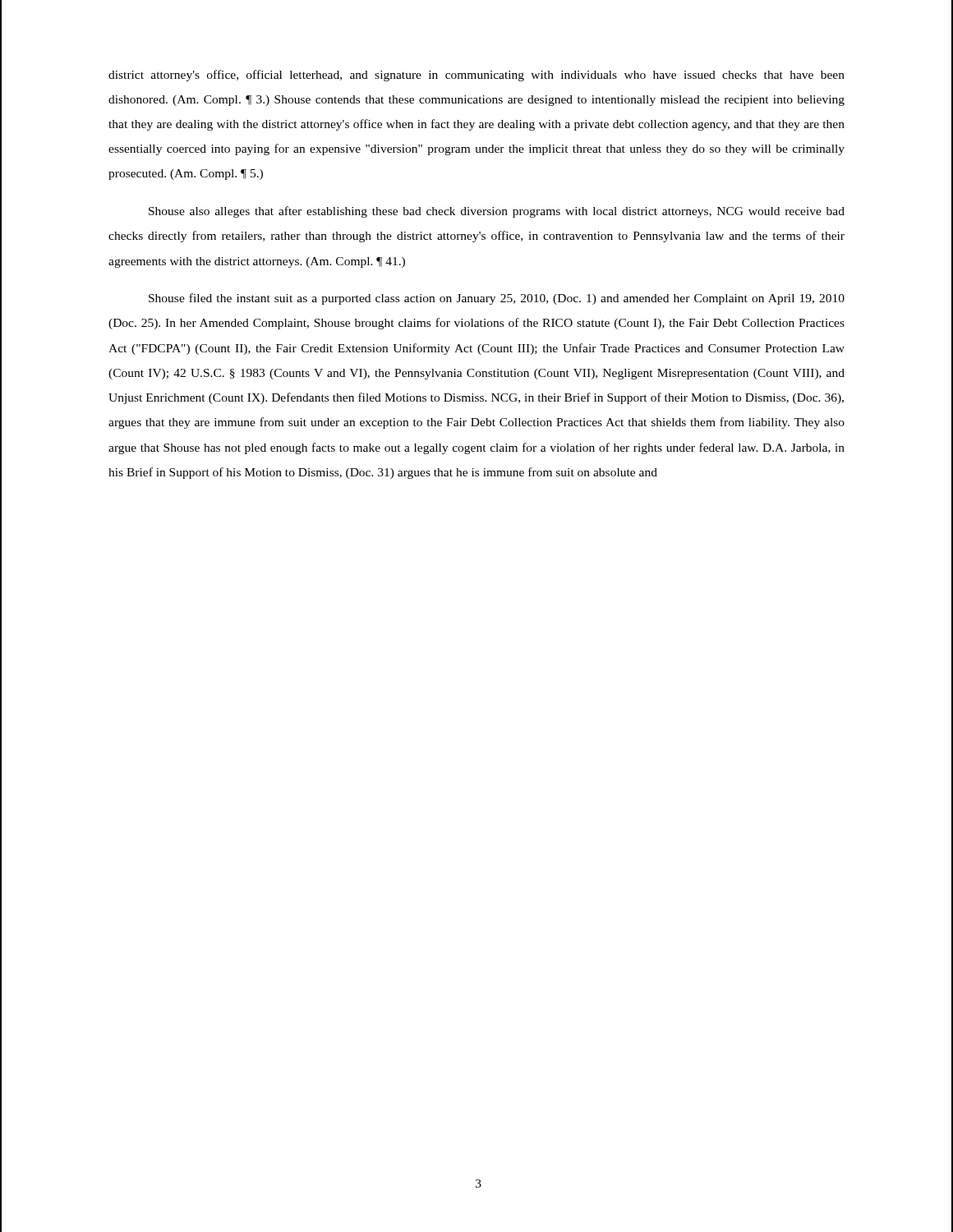Viewport: 953px width, 1232px height.
Task: Select the text block that says "Shouse filed the"
Action: pyautogui.click(x=476, y=385)
